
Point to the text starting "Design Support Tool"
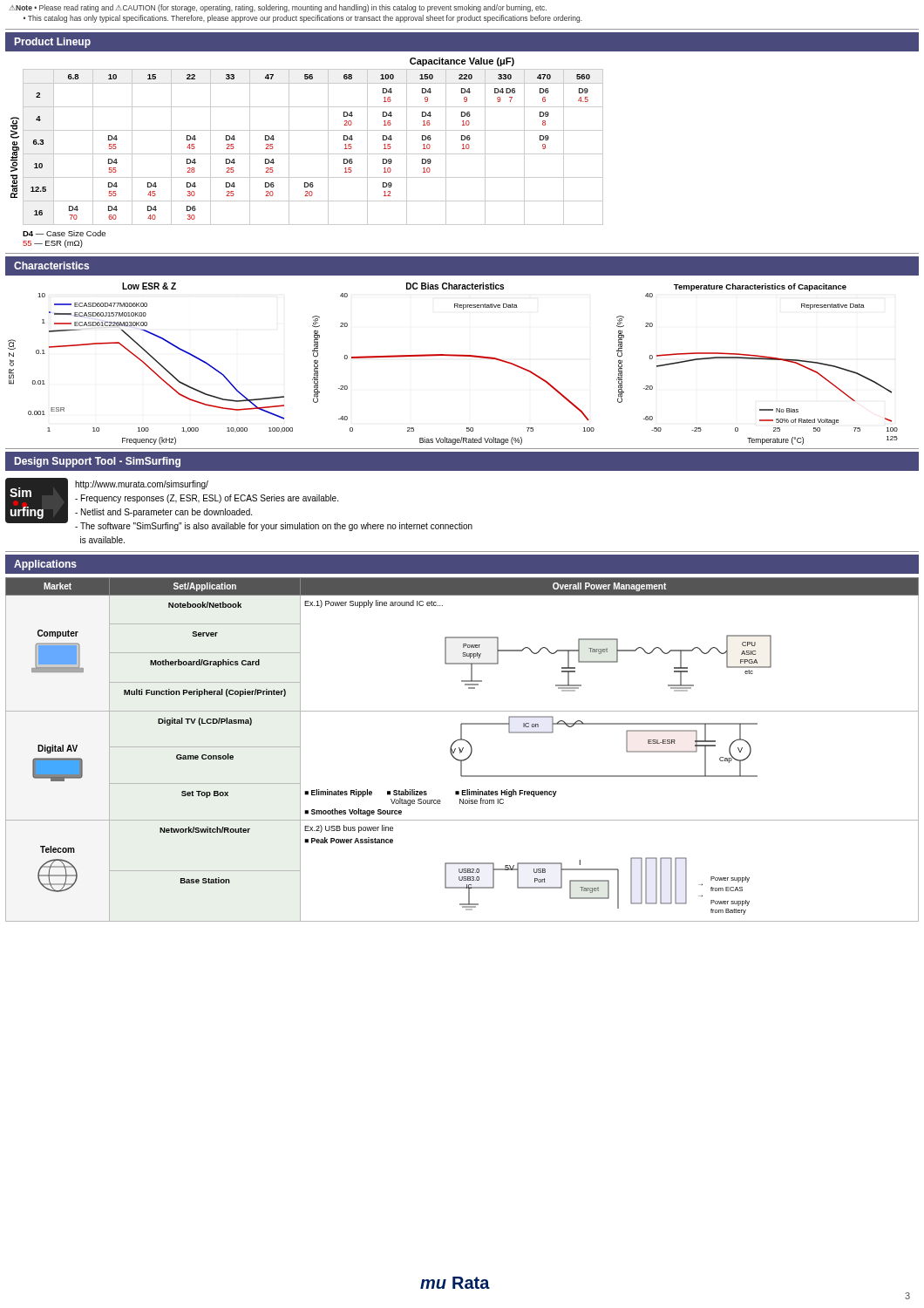pyautogui.click(x=98, y=461)
